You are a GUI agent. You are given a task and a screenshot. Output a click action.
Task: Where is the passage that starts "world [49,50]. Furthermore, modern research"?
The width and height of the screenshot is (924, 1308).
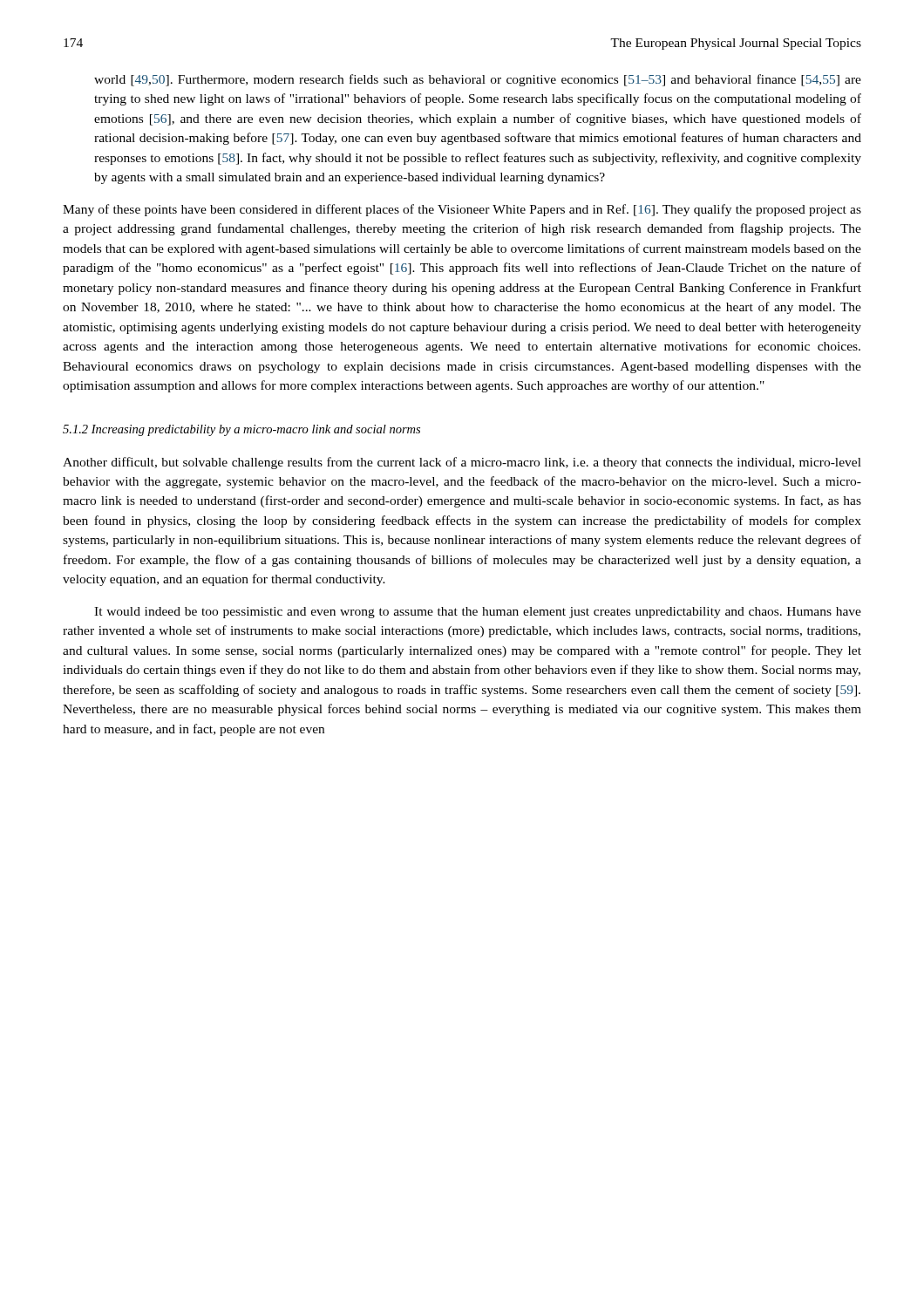tap(478, 128)
